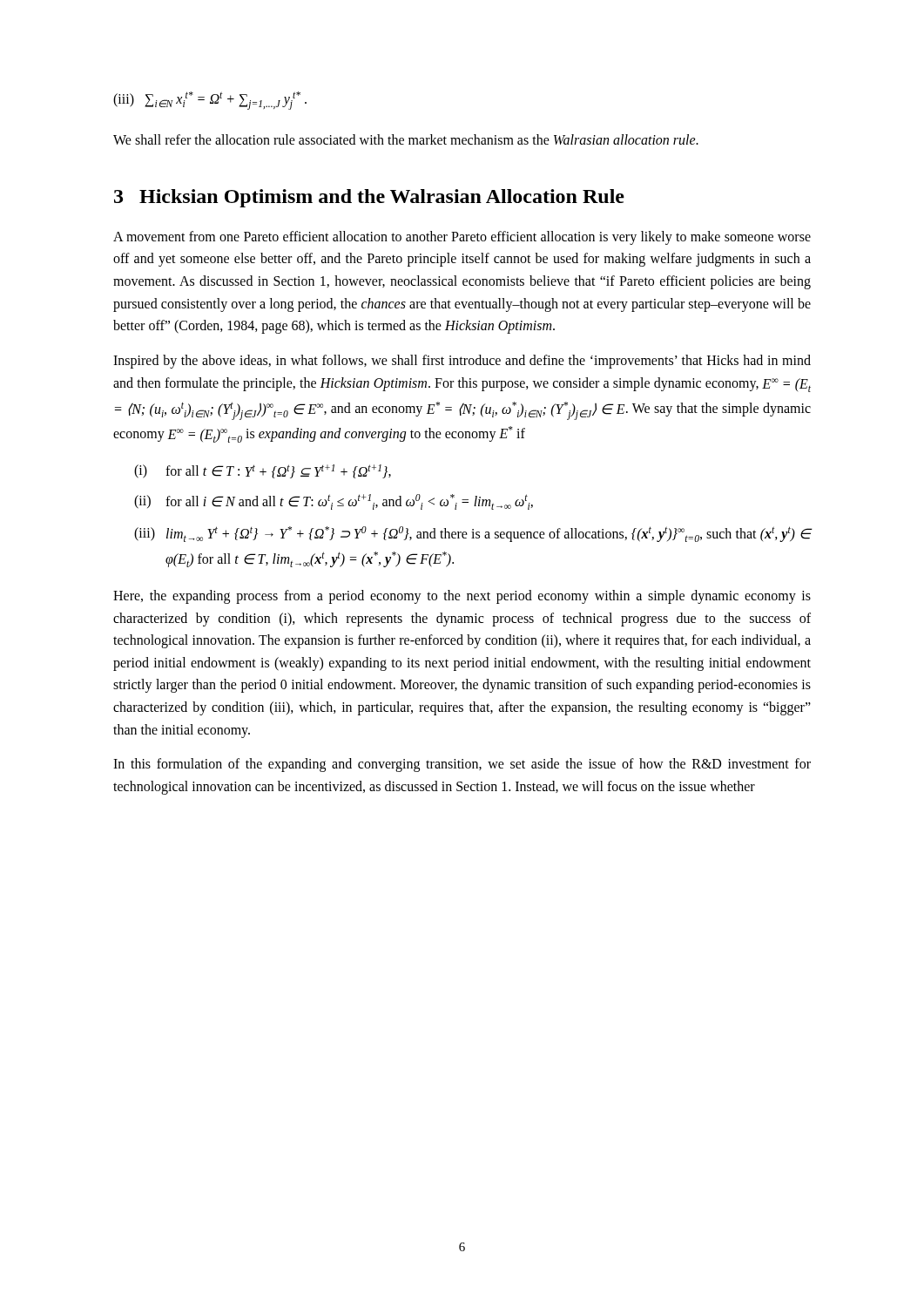Viewport: 924px width, 1307px height.
Task: Find the element starting "In this formulation of the expanding and"
Action: [462, 775]
